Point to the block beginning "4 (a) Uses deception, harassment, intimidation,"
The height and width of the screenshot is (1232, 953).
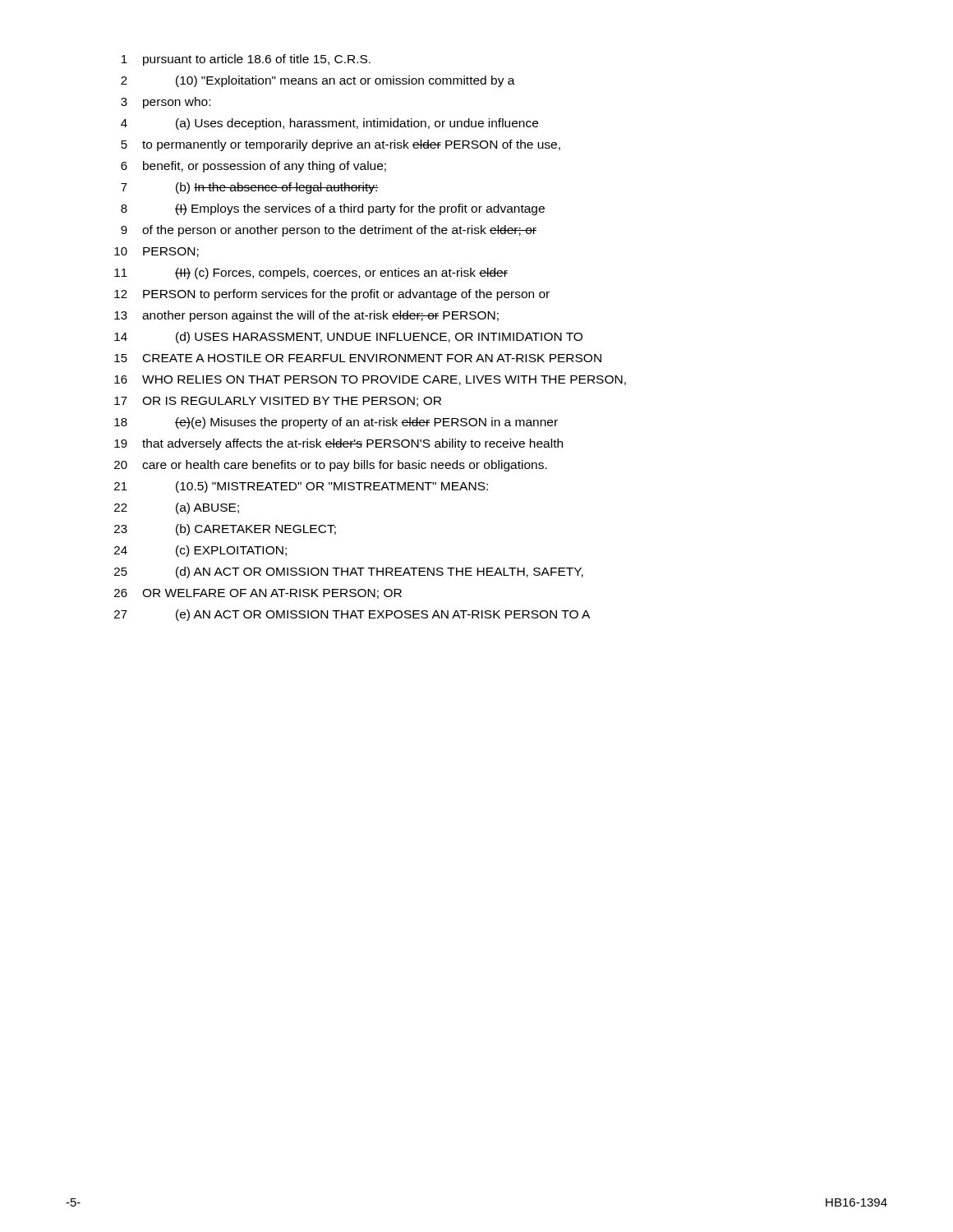(x=489, y=123)
